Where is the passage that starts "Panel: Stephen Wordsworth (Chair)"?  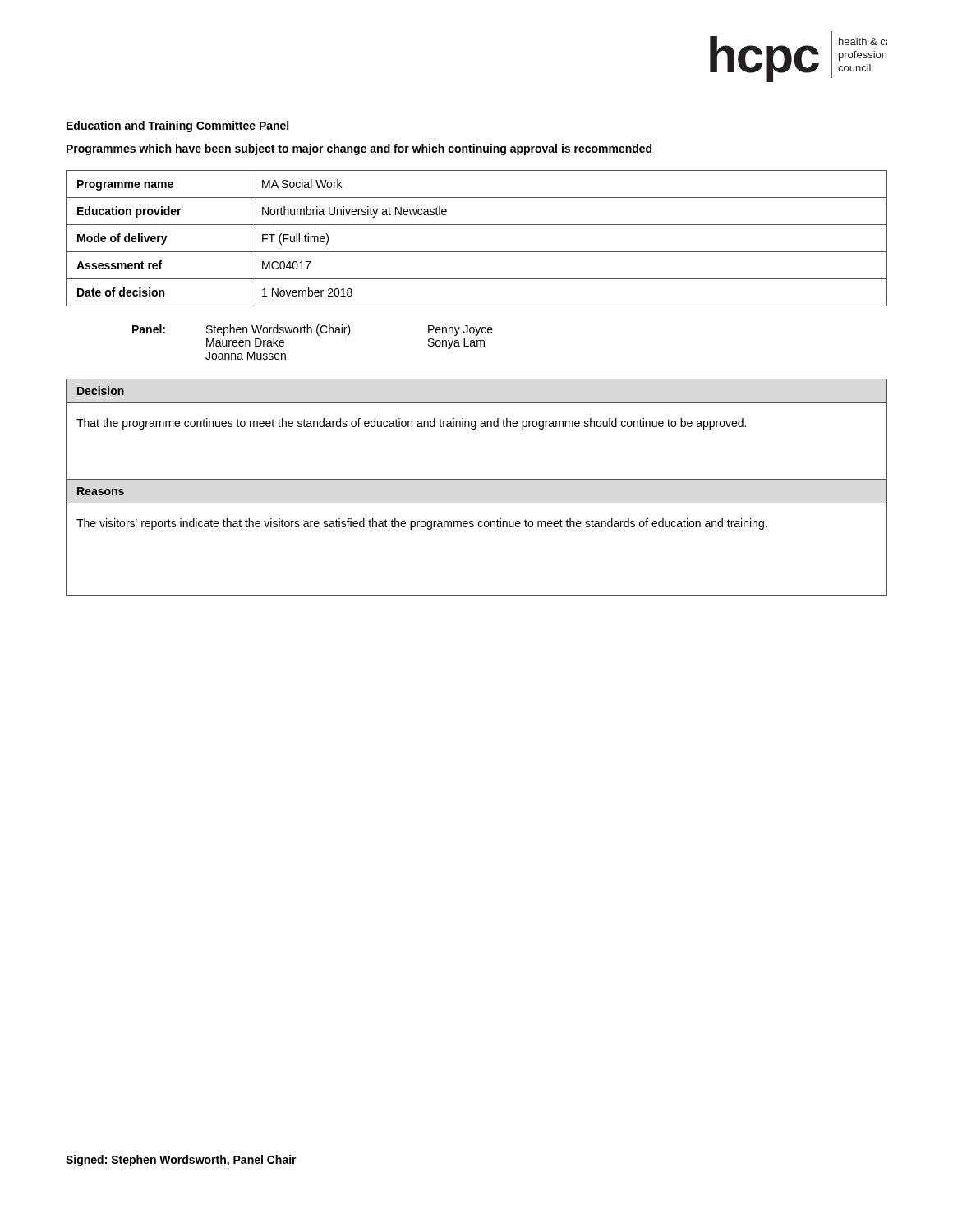[308, 342]
